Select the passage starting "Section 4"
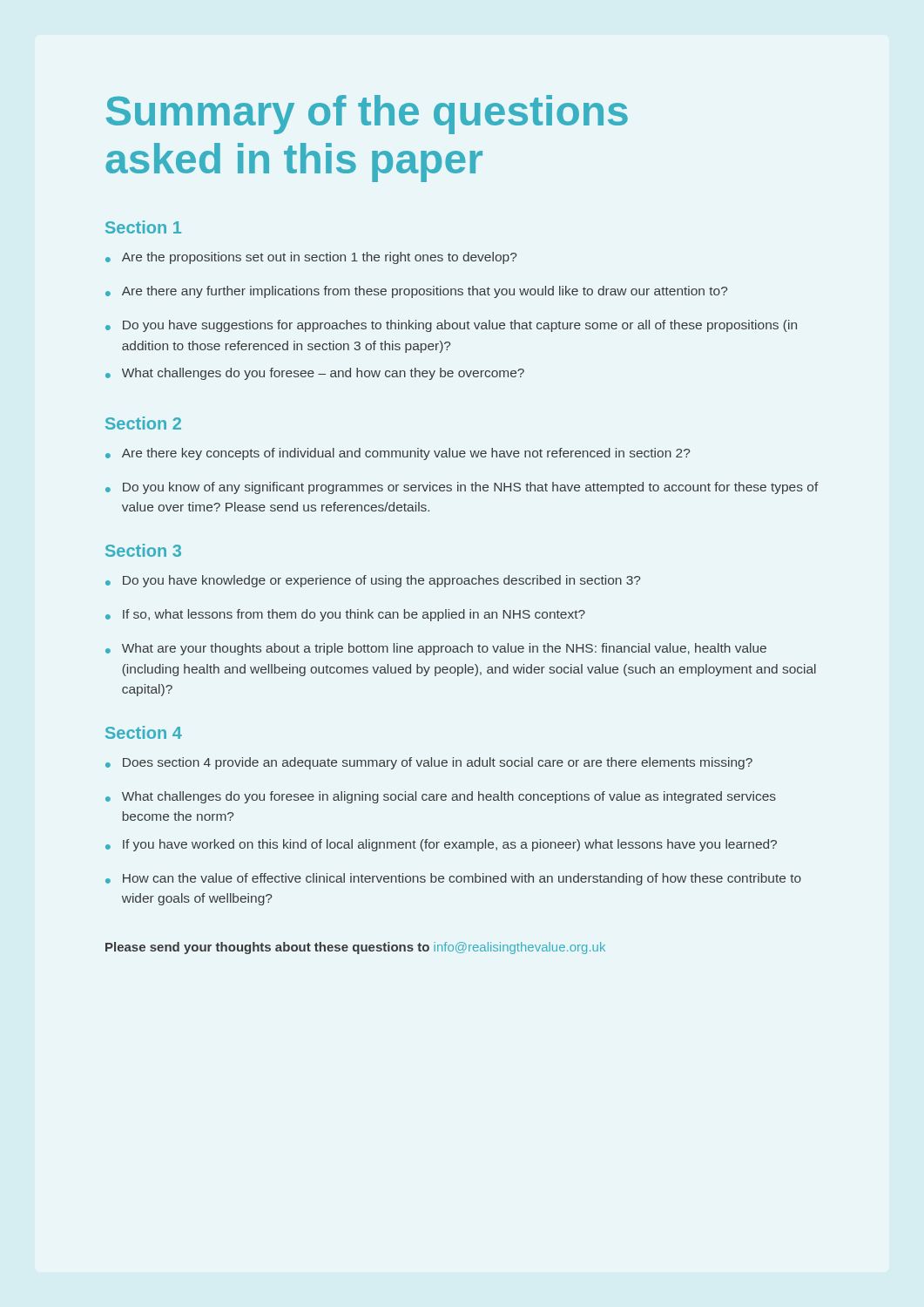This screenshot has width=924, height=1307. click(x=143, y=733)
